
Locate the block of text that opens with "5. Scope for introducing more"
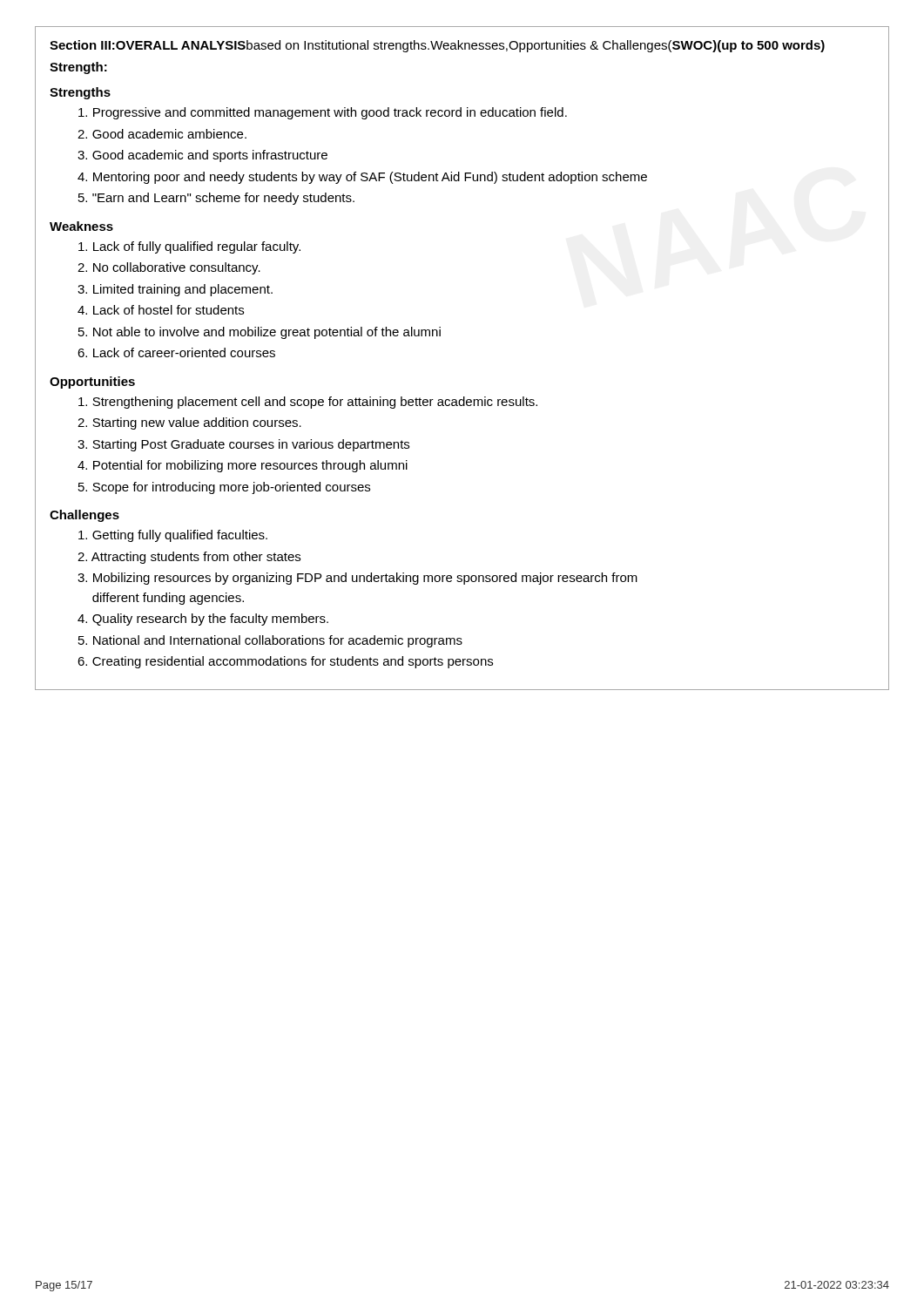224,486
